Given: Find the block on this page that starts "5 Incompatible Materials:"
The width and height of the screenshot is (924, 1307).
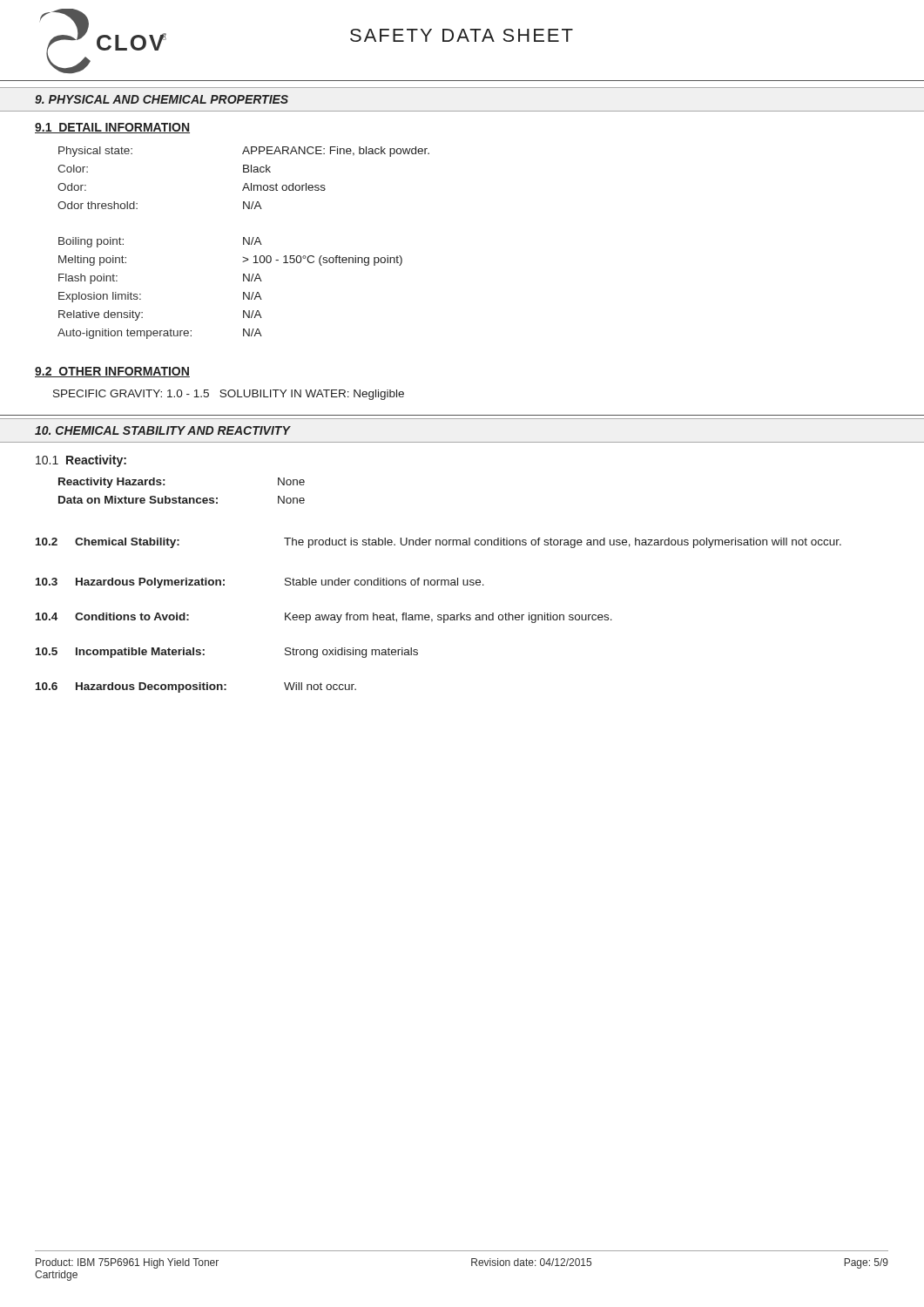Looking at the screenshot, I should 46,652.
